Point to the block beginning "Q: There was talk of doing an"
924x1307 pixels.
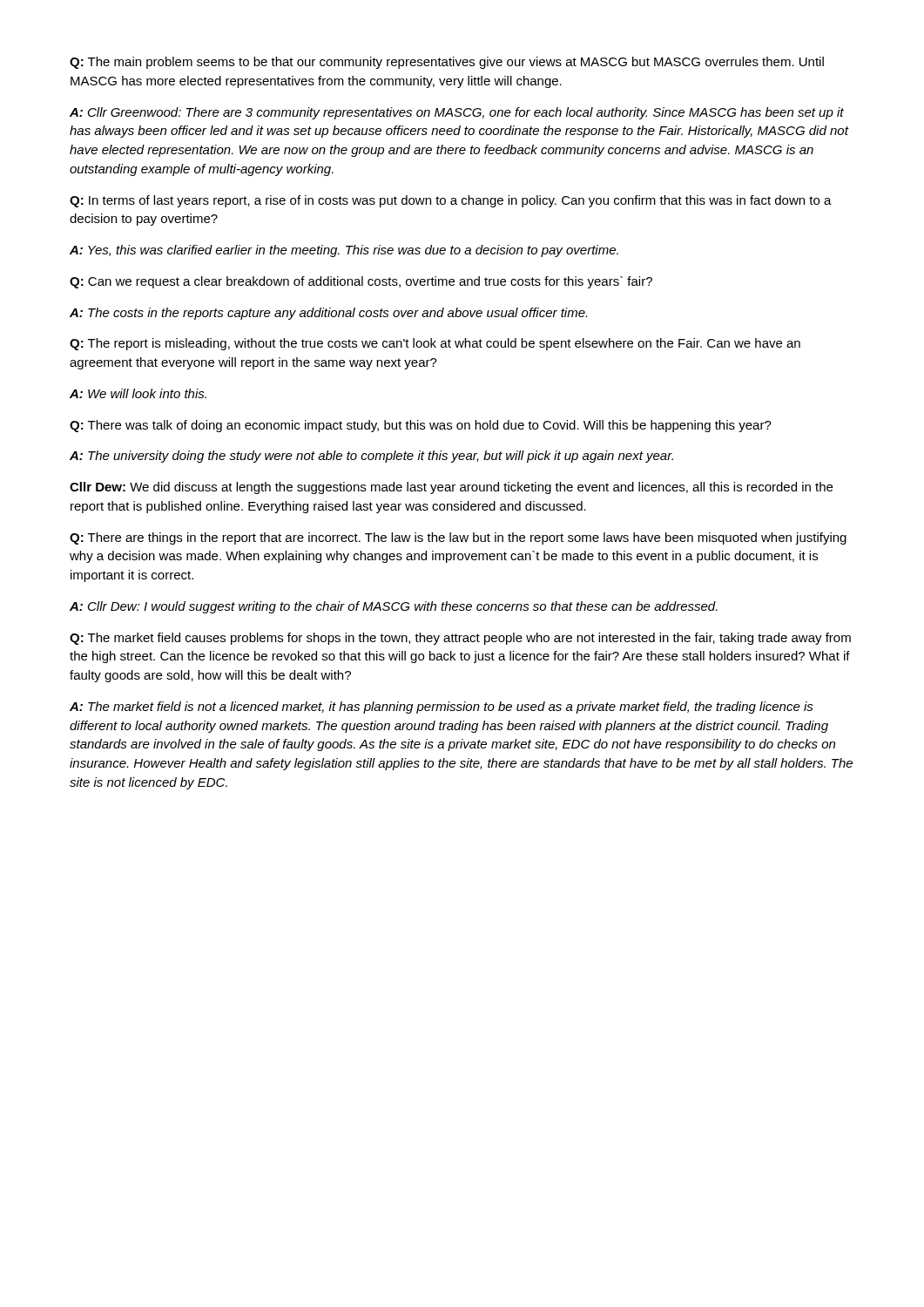coord(462,425)
